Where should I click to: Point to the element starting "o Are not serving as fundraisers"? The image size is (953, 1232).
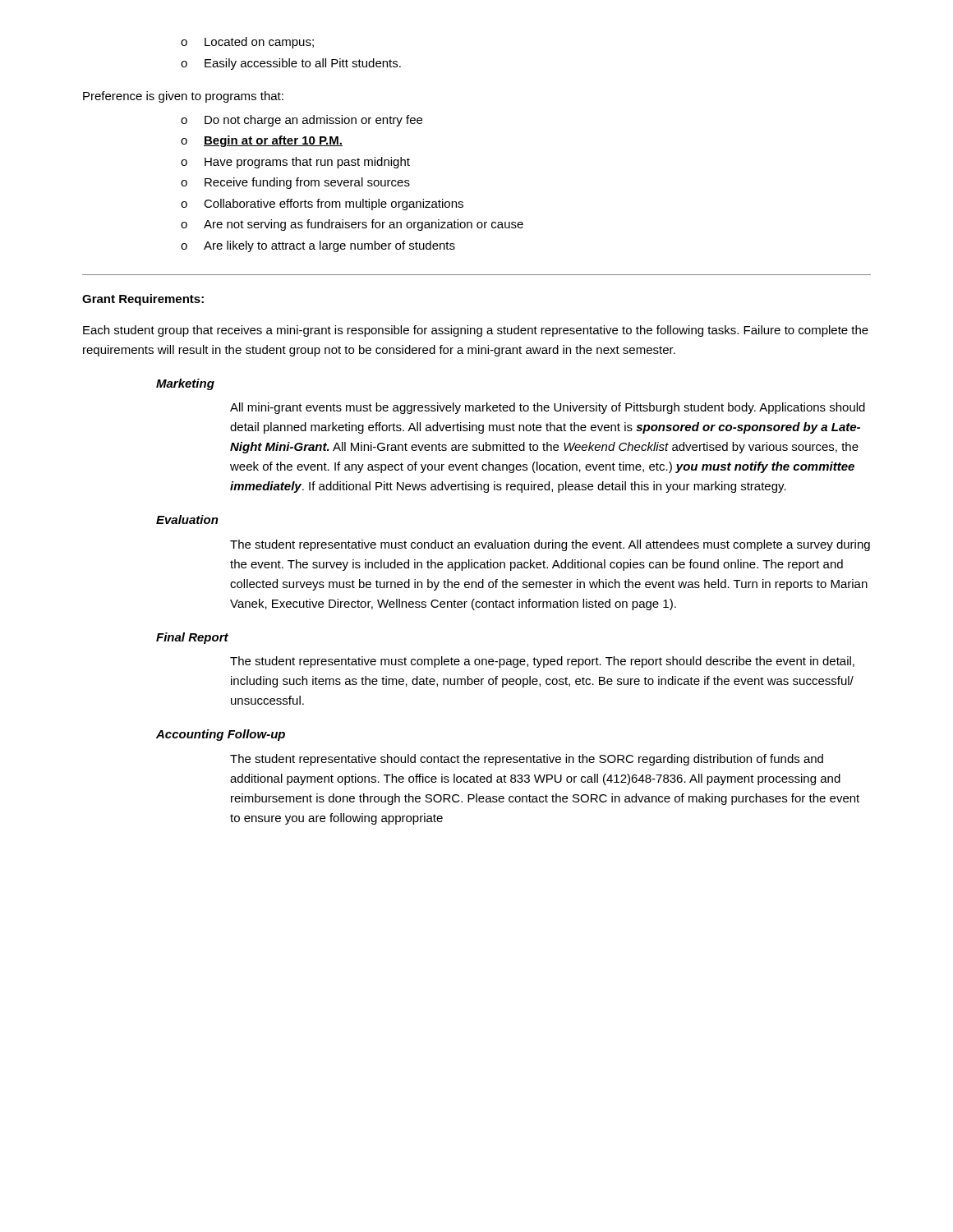352,224
